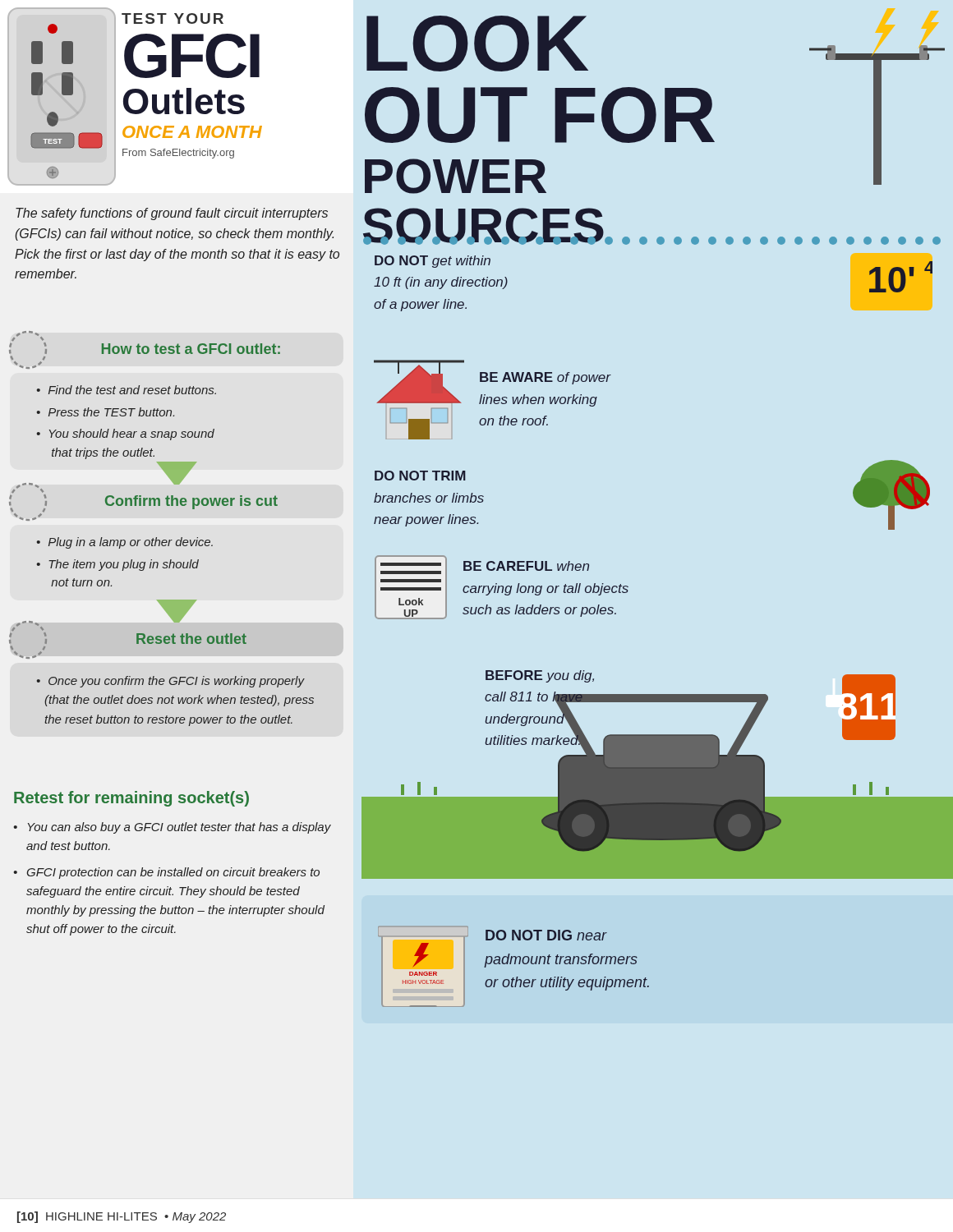Screen dimensions: 1232x953
Task: Point to the block beginning "• Once you confirm the GFCI"
Action: click(x=175, y=698)
